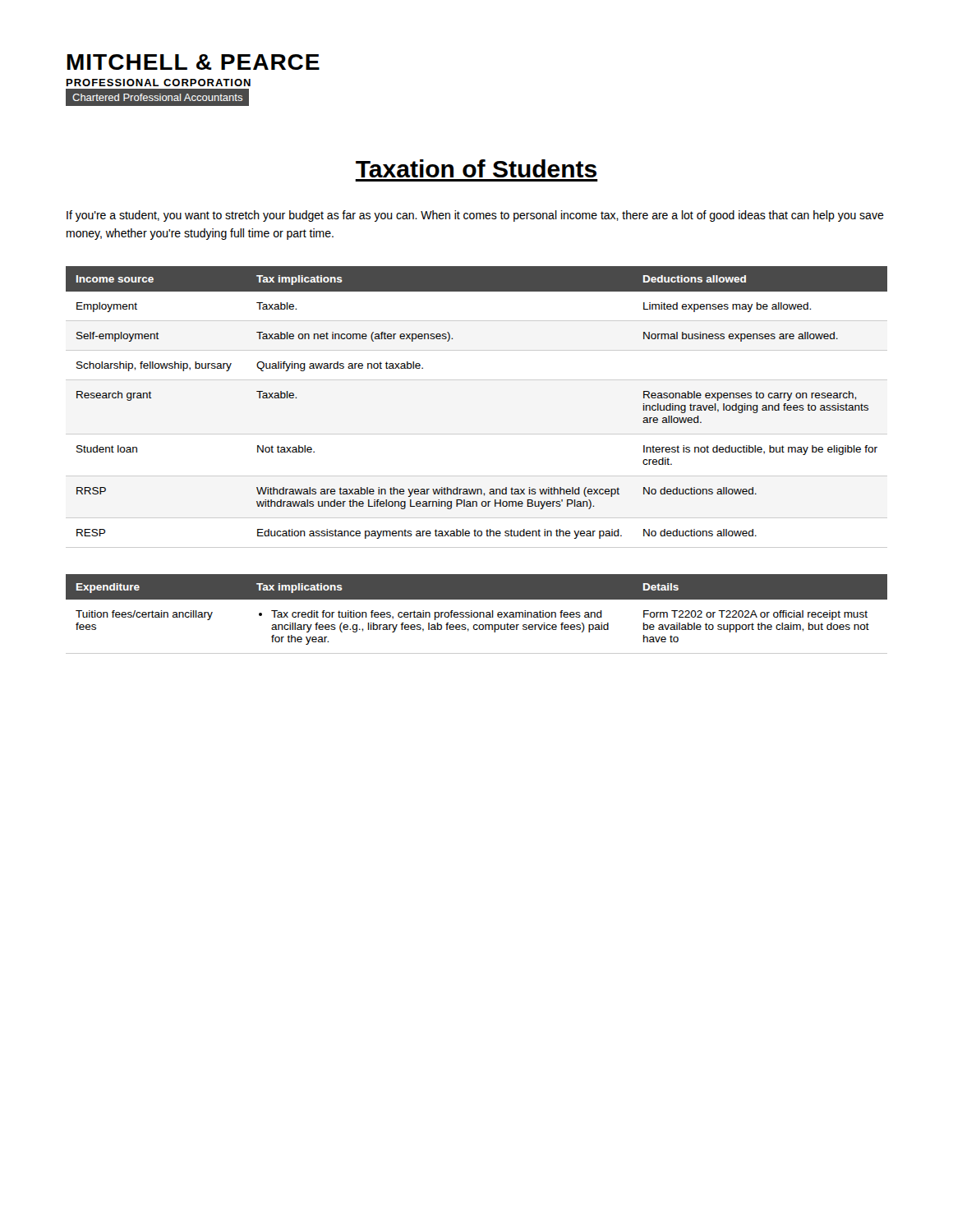Select the text block starting "MITCHELL & PEARCE"
Screen dimensions: 1232x953
(x=193, y=62)
